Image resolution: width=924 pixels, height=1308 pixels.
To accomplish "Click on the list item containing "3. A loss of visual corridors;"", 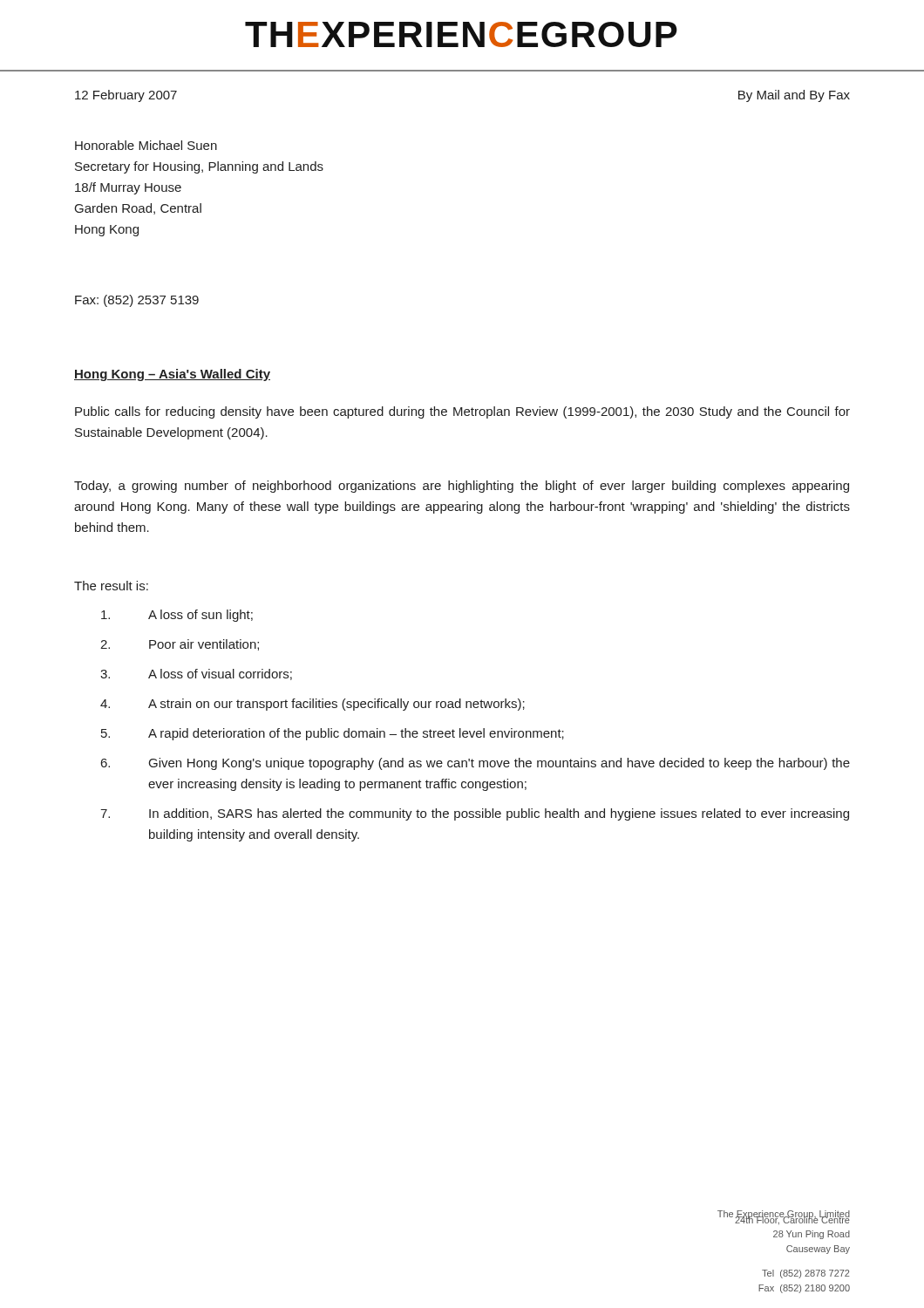I will click(x=196, y=674).
